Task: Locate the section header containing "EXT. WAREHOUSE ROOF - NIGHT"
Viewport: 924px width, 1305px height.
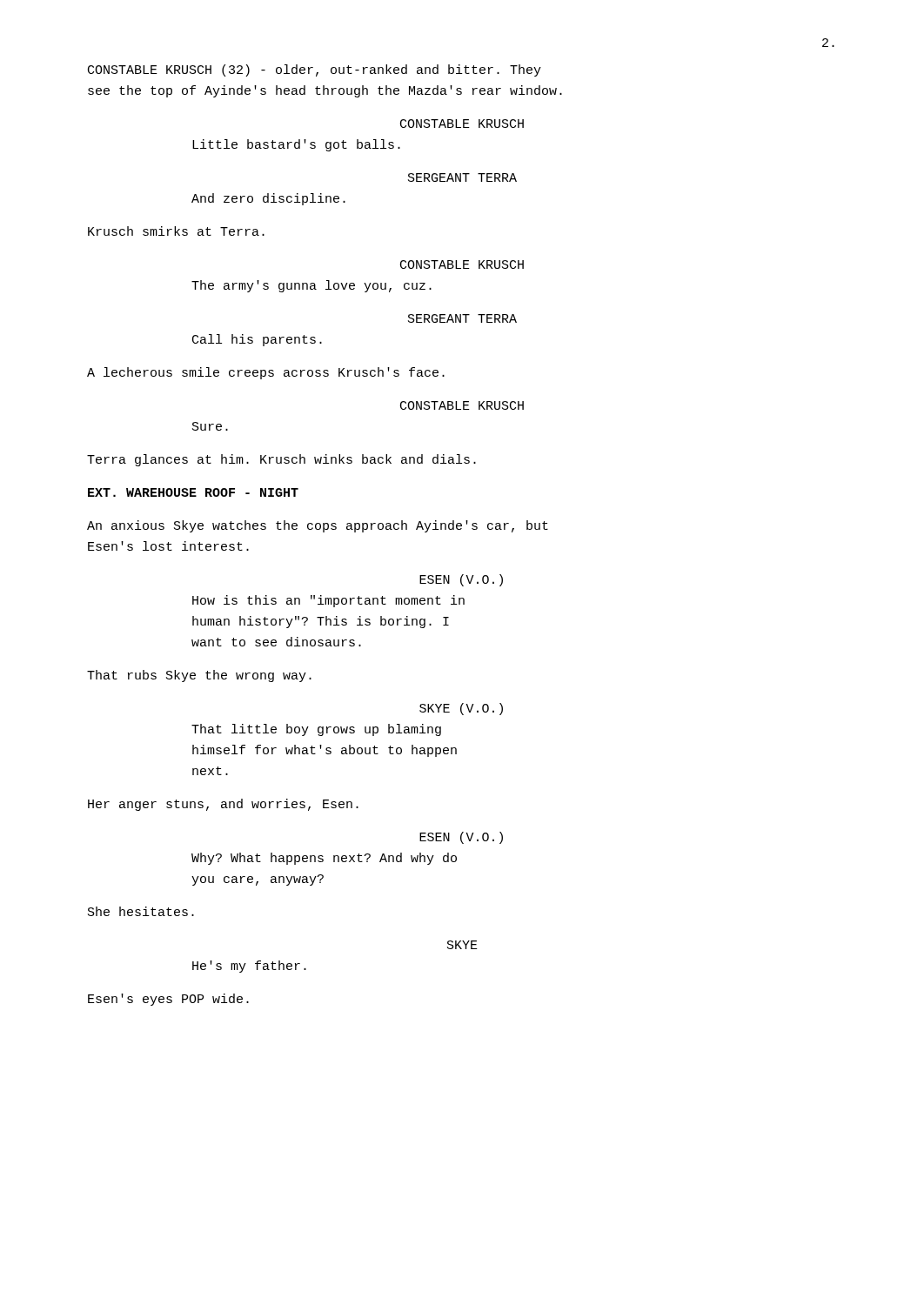Action: coord(193,494)
